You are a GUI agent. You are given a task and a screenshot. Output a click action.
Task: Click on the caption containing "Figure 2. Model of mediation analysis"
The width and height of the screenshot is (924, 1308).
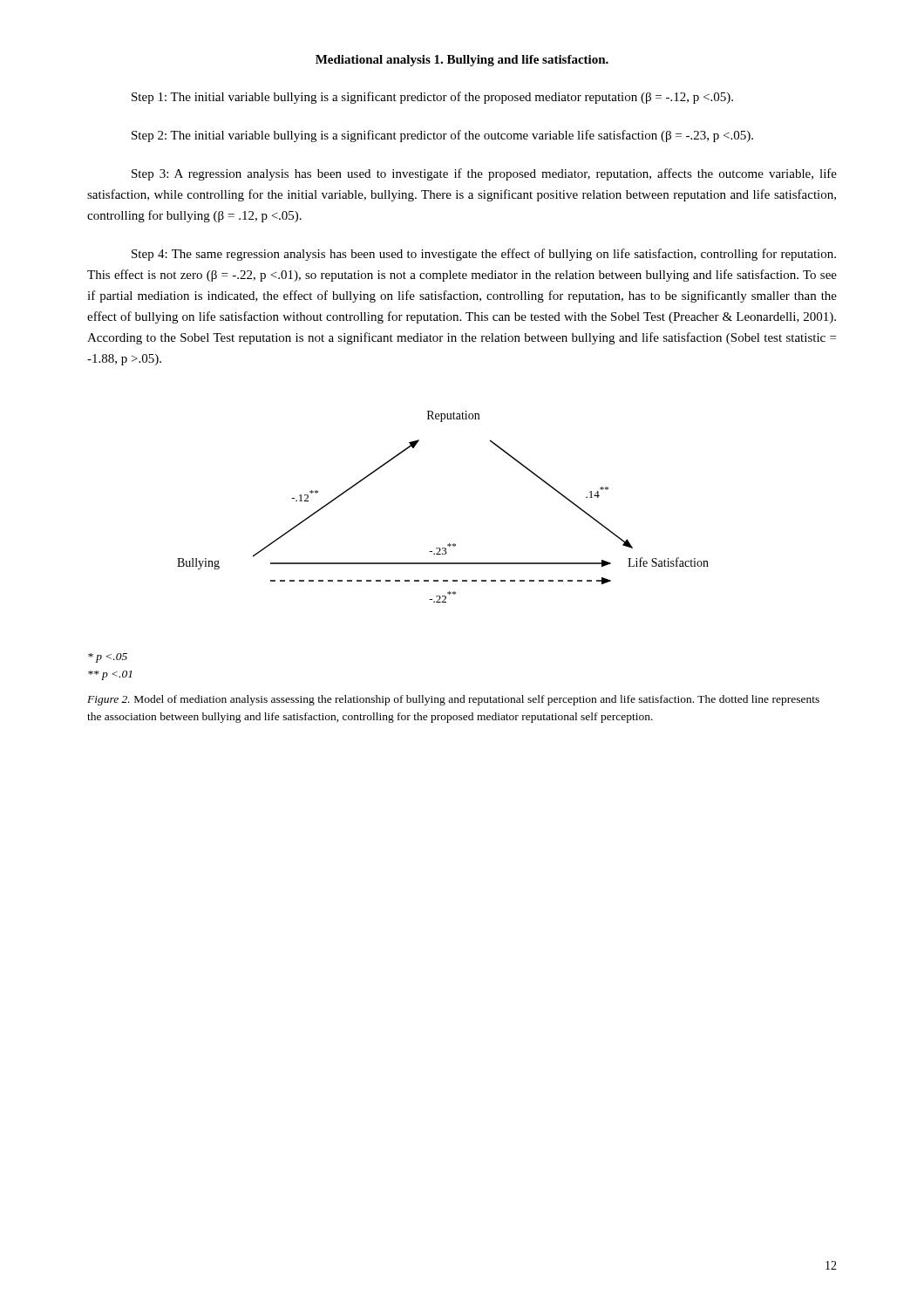[x=453, y=707]
